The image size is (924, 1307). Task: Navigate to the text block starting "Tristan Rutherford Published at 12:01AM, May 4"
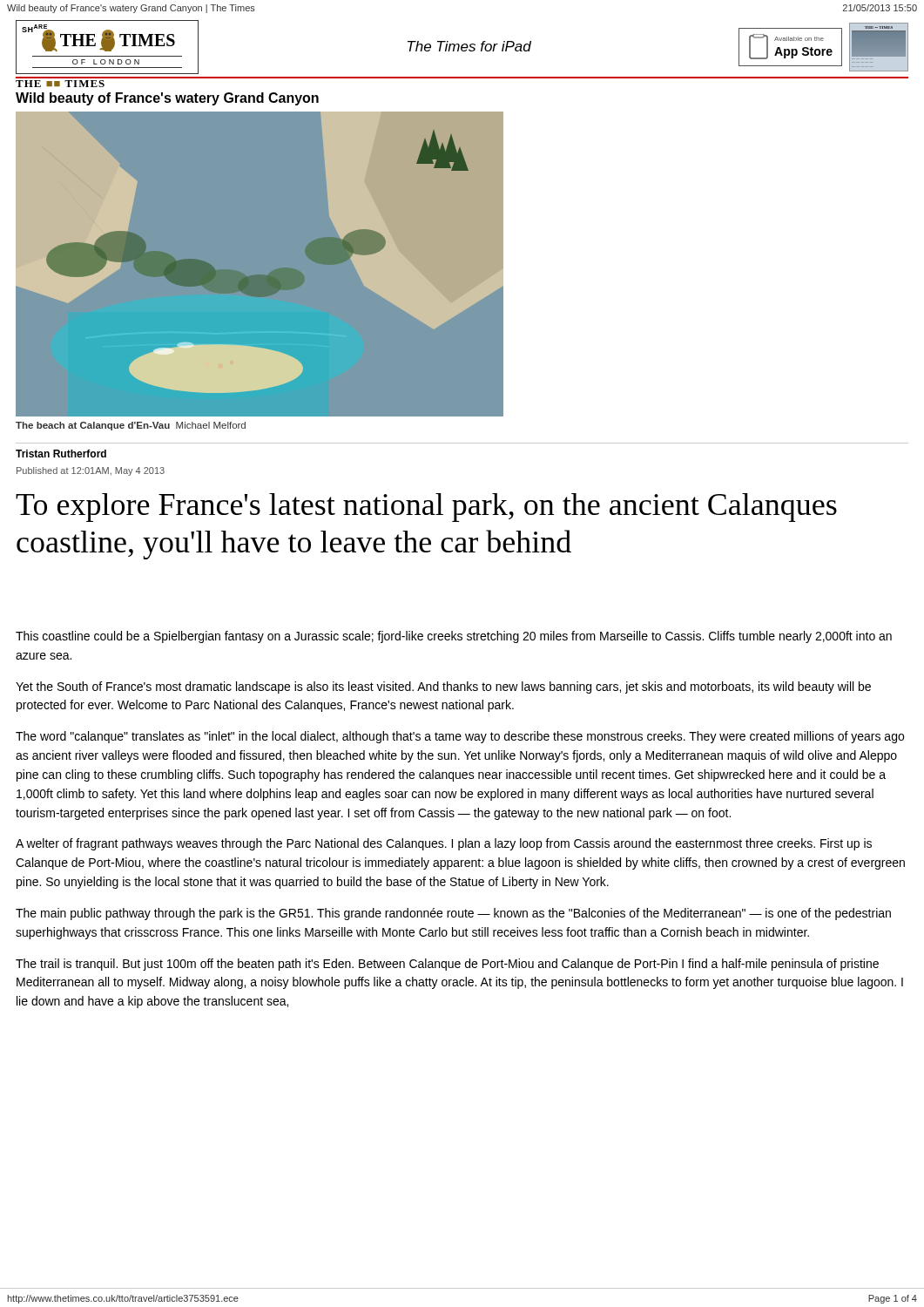(x=90, y=462)
